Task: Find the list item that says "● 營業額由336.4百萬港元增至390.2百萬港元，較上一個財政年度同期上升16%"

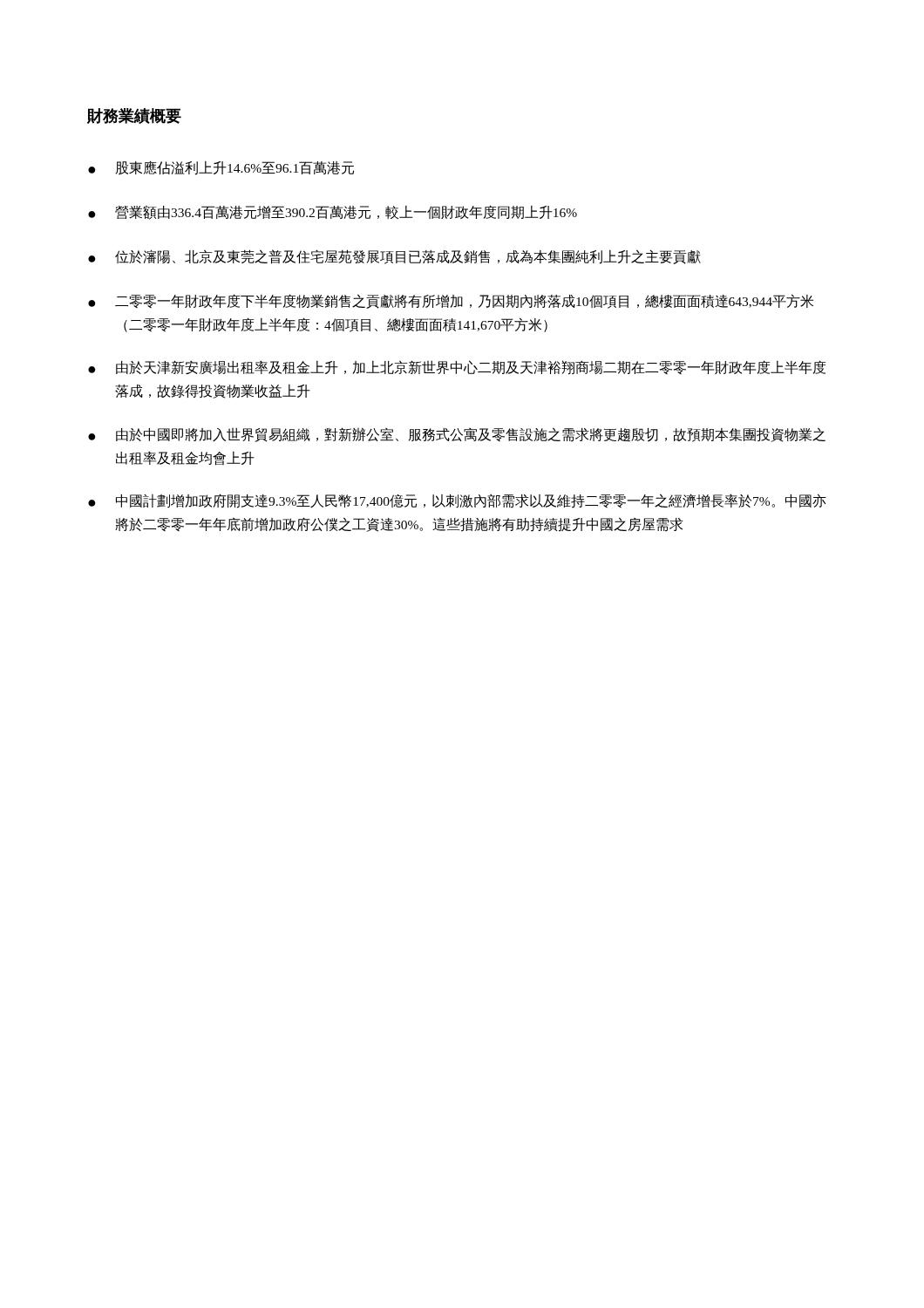Action: [462, 213]
